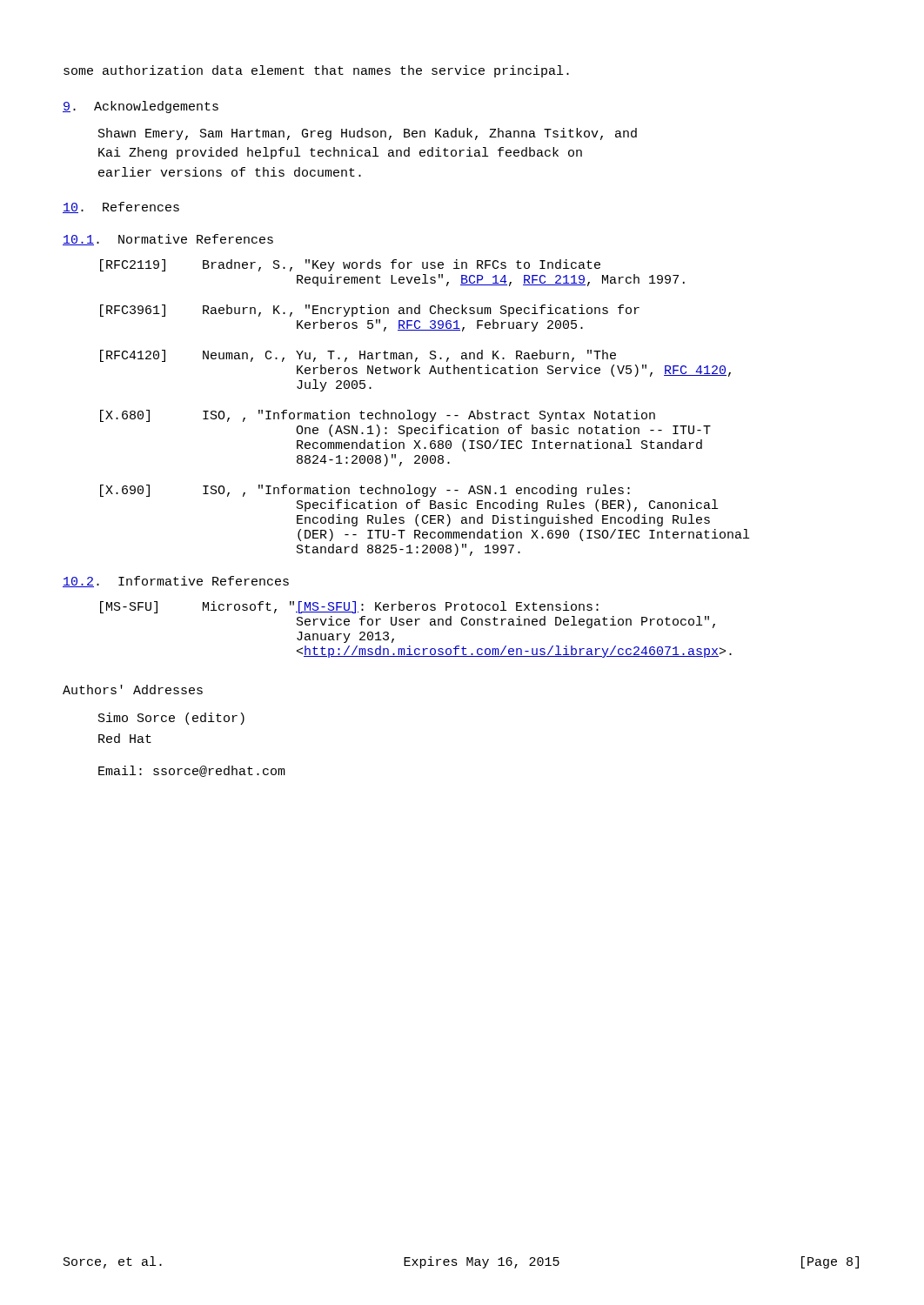The width and height of the screenshot is (924, 1305).
Task: Find the region starting "[X.680] ISO, , "Information technology -- Abstract Syntax"
Action: 479,438
